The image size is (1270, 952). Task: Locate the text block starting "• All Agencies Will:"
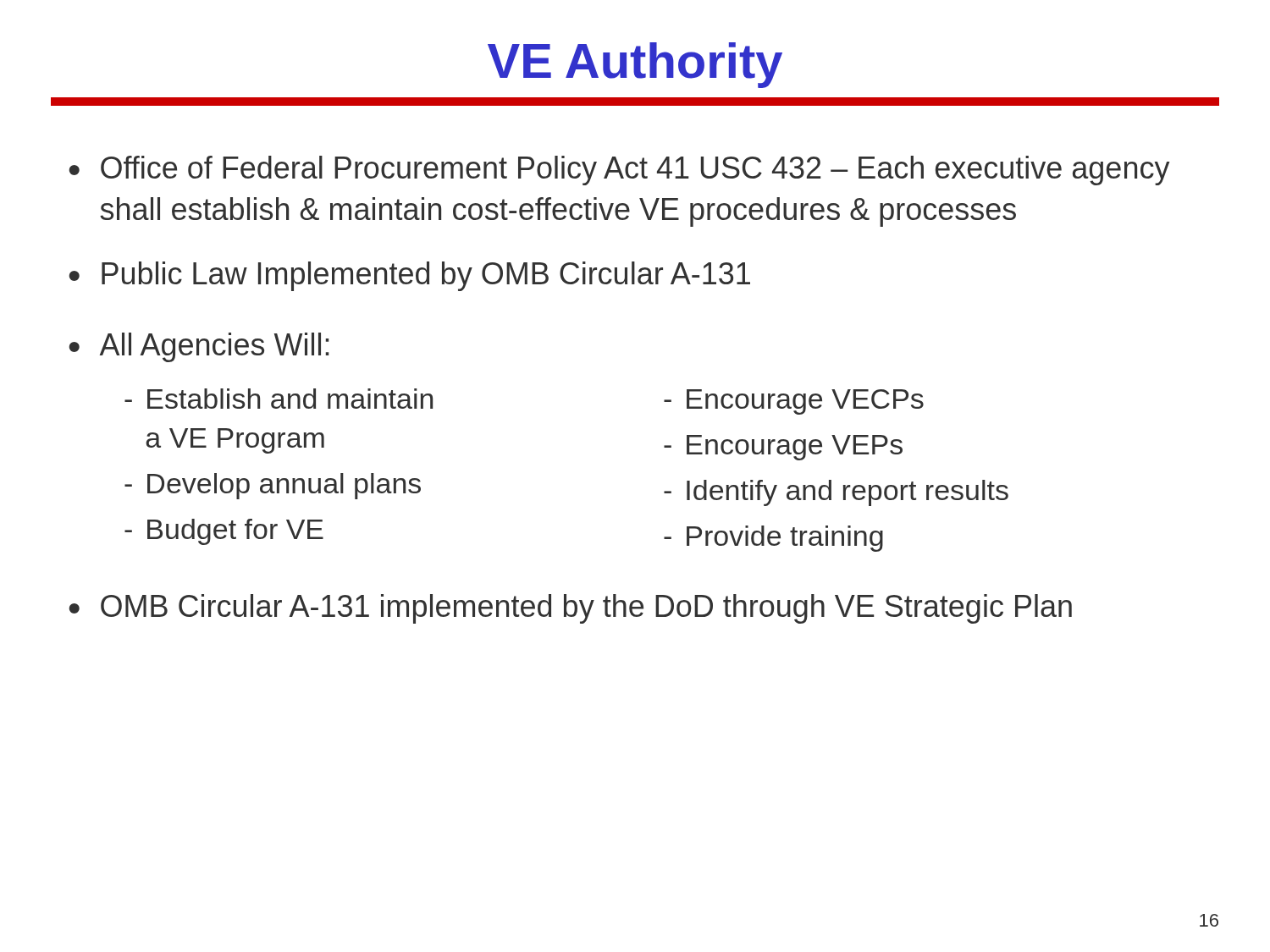pos(199,347)
